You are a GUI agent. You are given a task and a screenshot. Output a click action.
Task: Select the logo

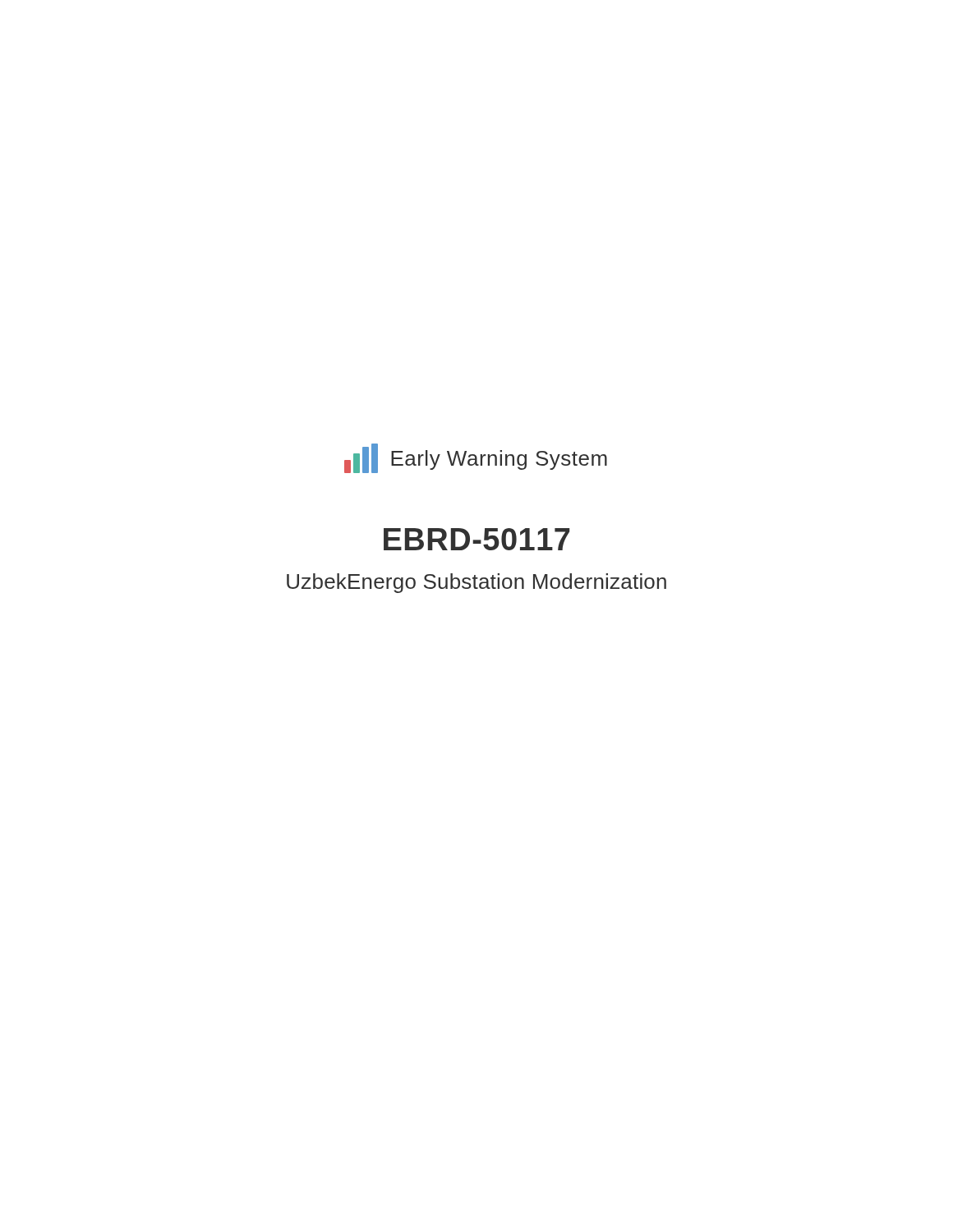point(476,483)
